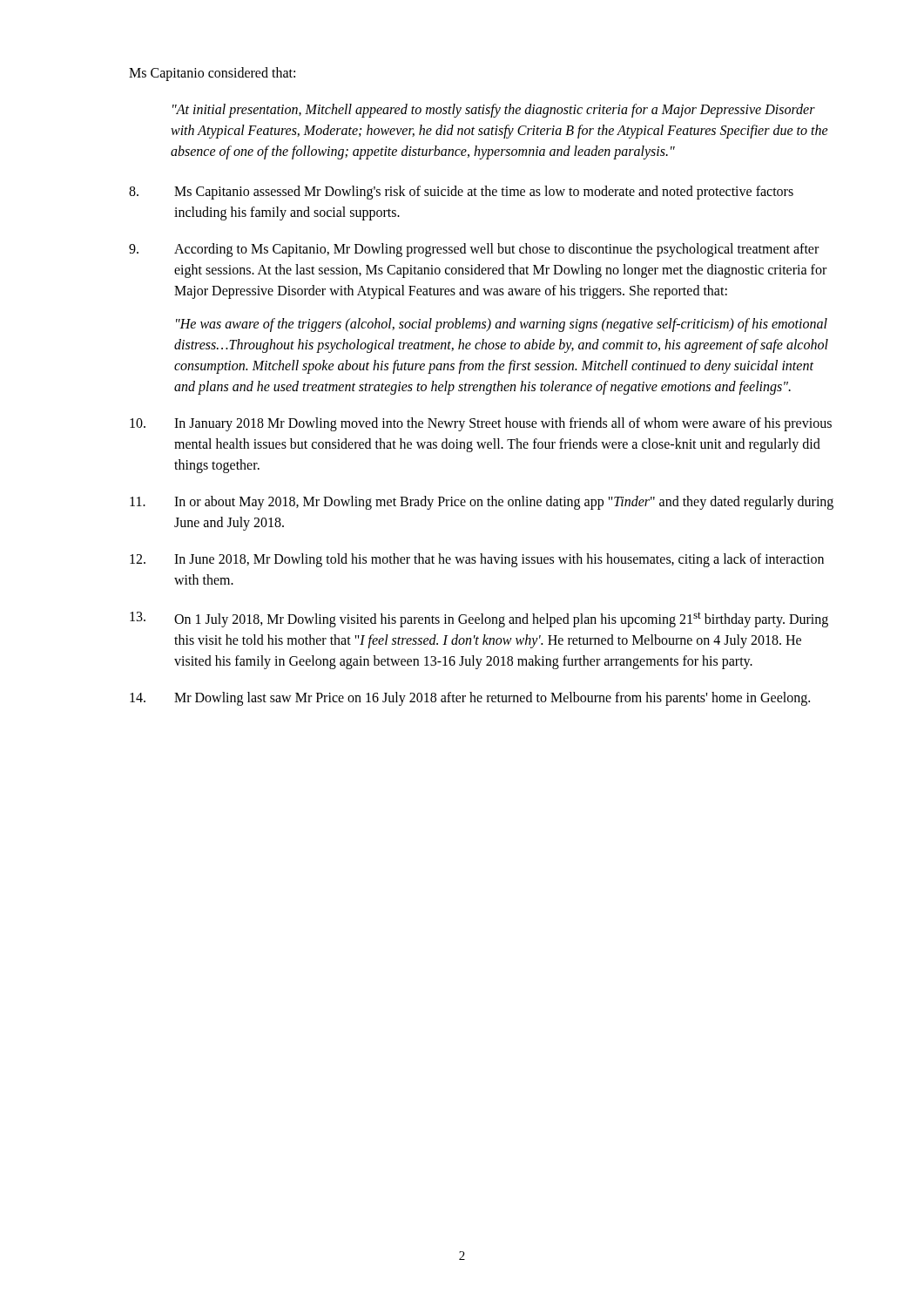Screen dimensions: 1307x924
Task: Point to the element starting "10. In January 2018 Mr Dowling"
Action: coord(483,444)
